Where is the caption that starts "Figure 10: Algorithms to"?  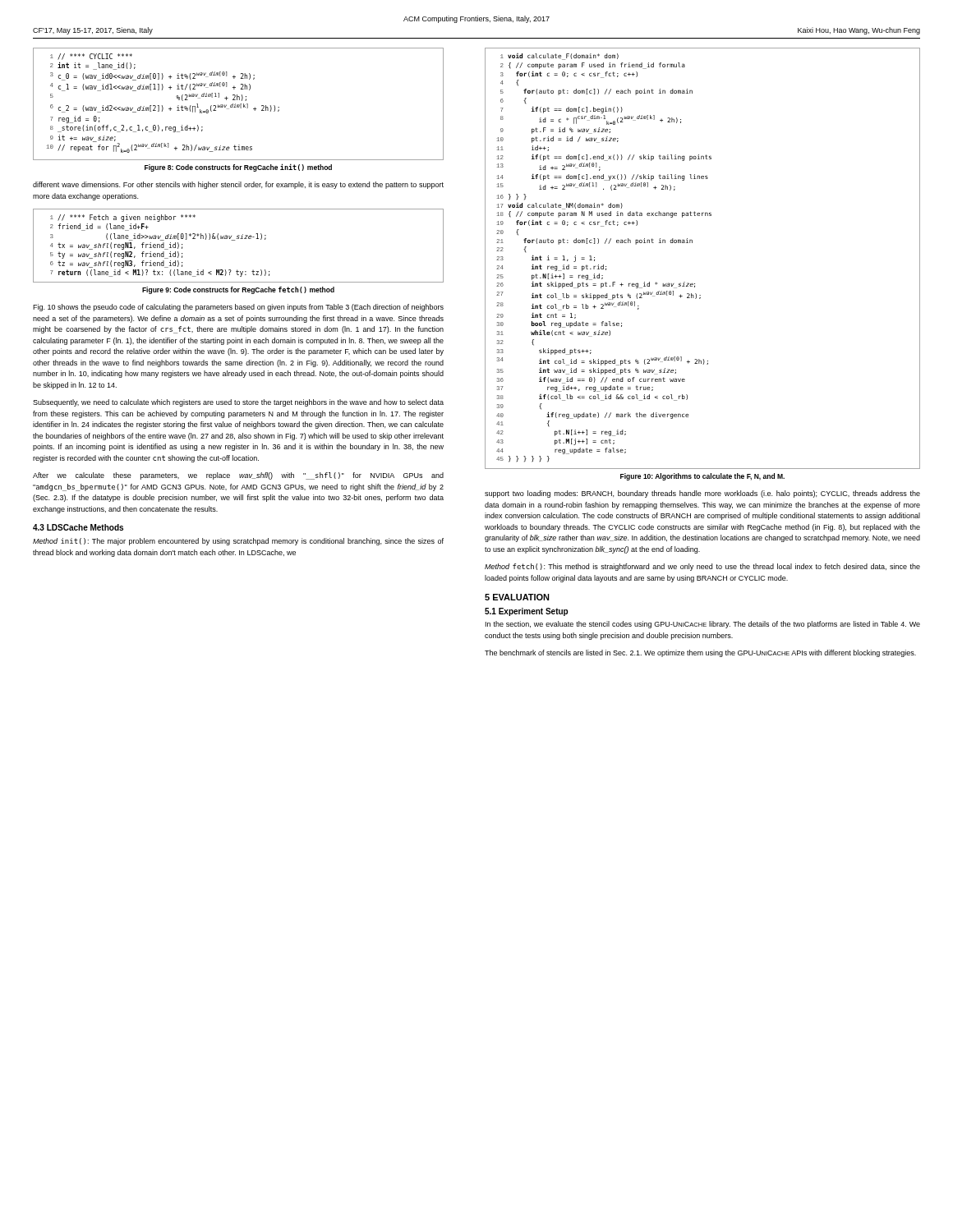[x=702, y=476]
